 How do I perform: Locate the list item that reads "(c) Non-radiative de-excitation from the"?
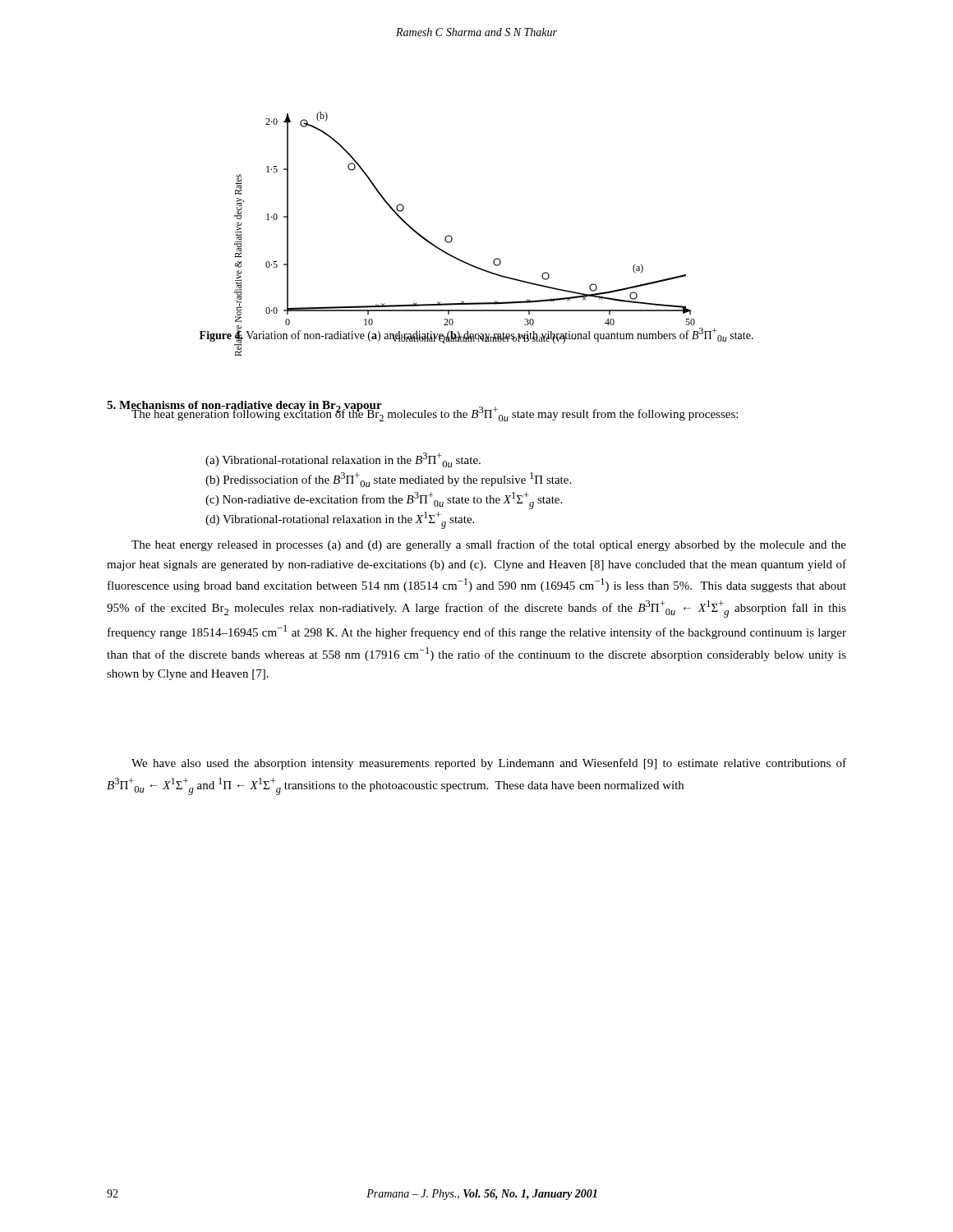[x=384, y=499]
